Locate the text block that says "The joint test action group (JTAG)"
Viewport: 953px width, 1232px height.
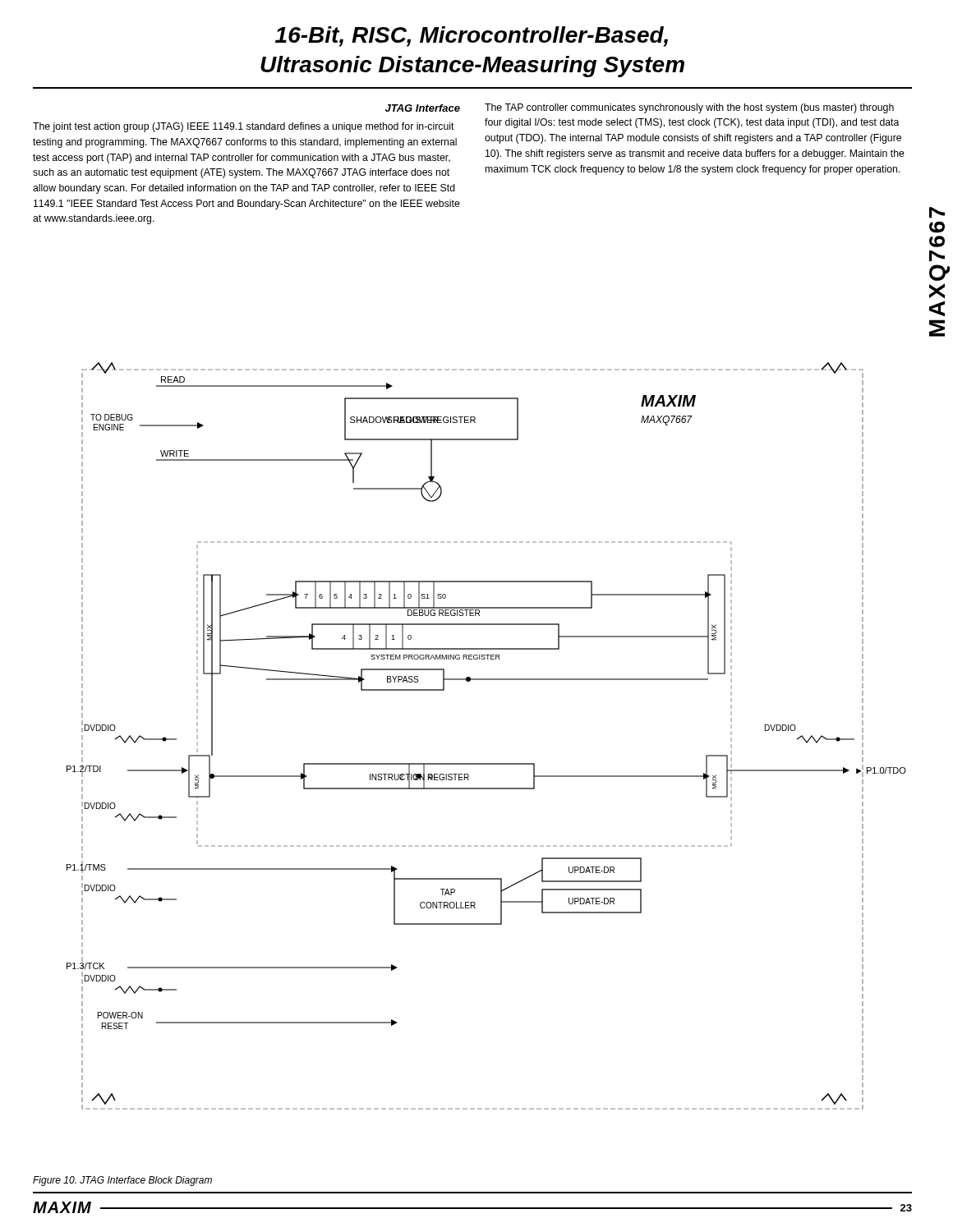(246, 173)
